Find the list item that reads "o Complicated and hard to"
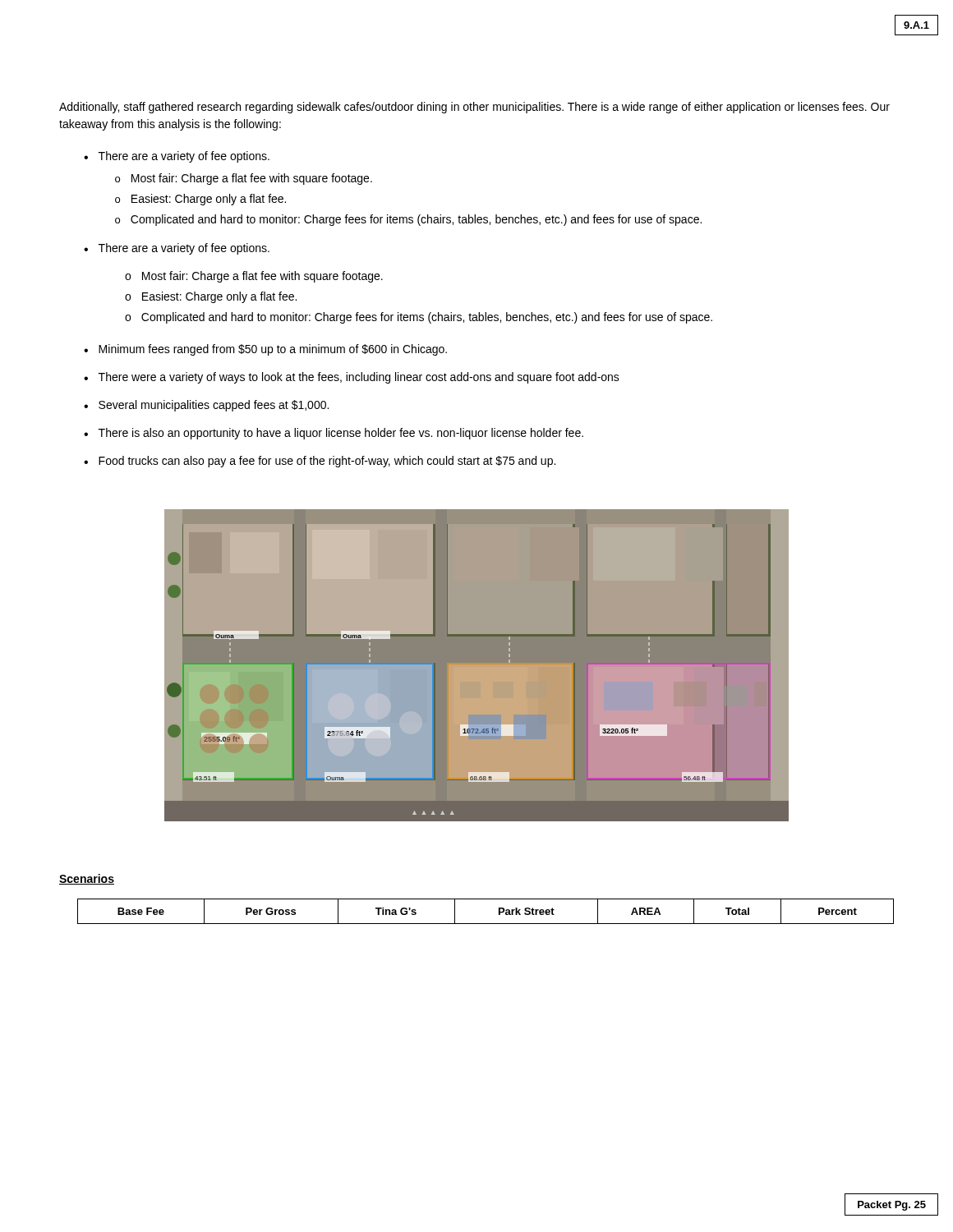This screenshot has width=953, height=1232. coord(419,317)
